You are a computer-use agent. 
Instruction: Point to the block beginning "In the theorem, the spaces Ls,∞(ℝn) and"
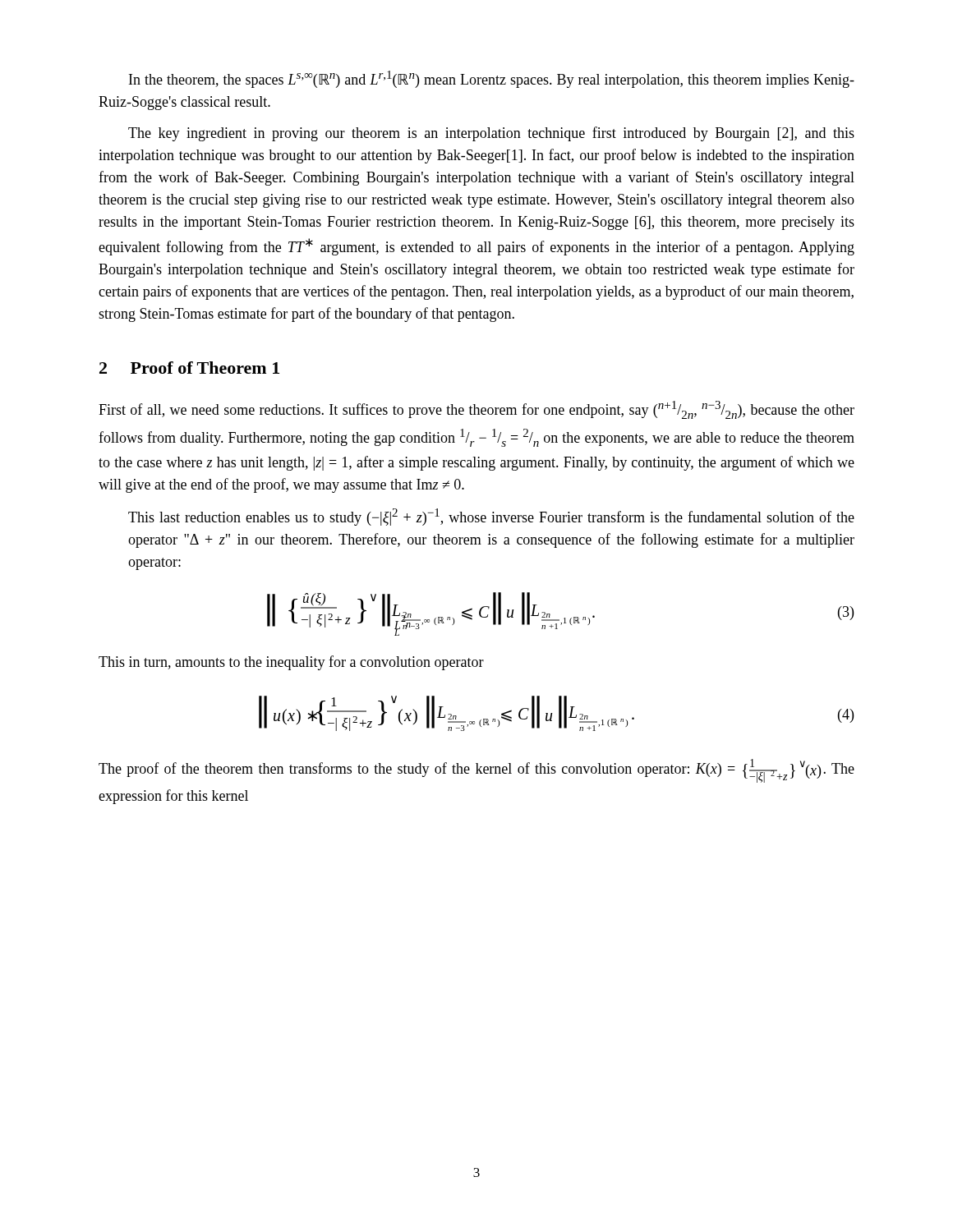pos(476,90)
